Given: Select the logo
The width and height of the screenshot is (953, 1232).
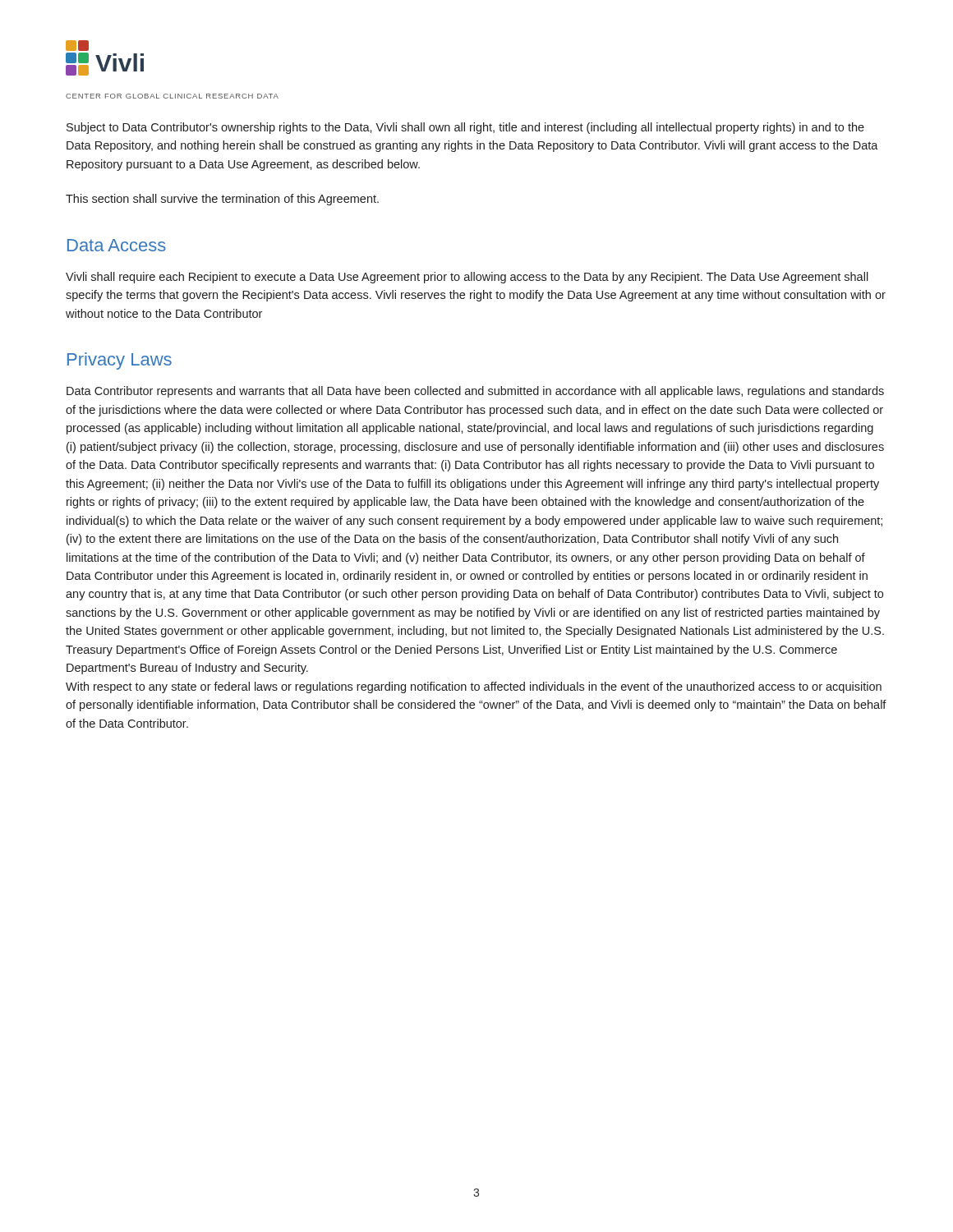Looking at the screenshot, I should (x=476, y=70).
